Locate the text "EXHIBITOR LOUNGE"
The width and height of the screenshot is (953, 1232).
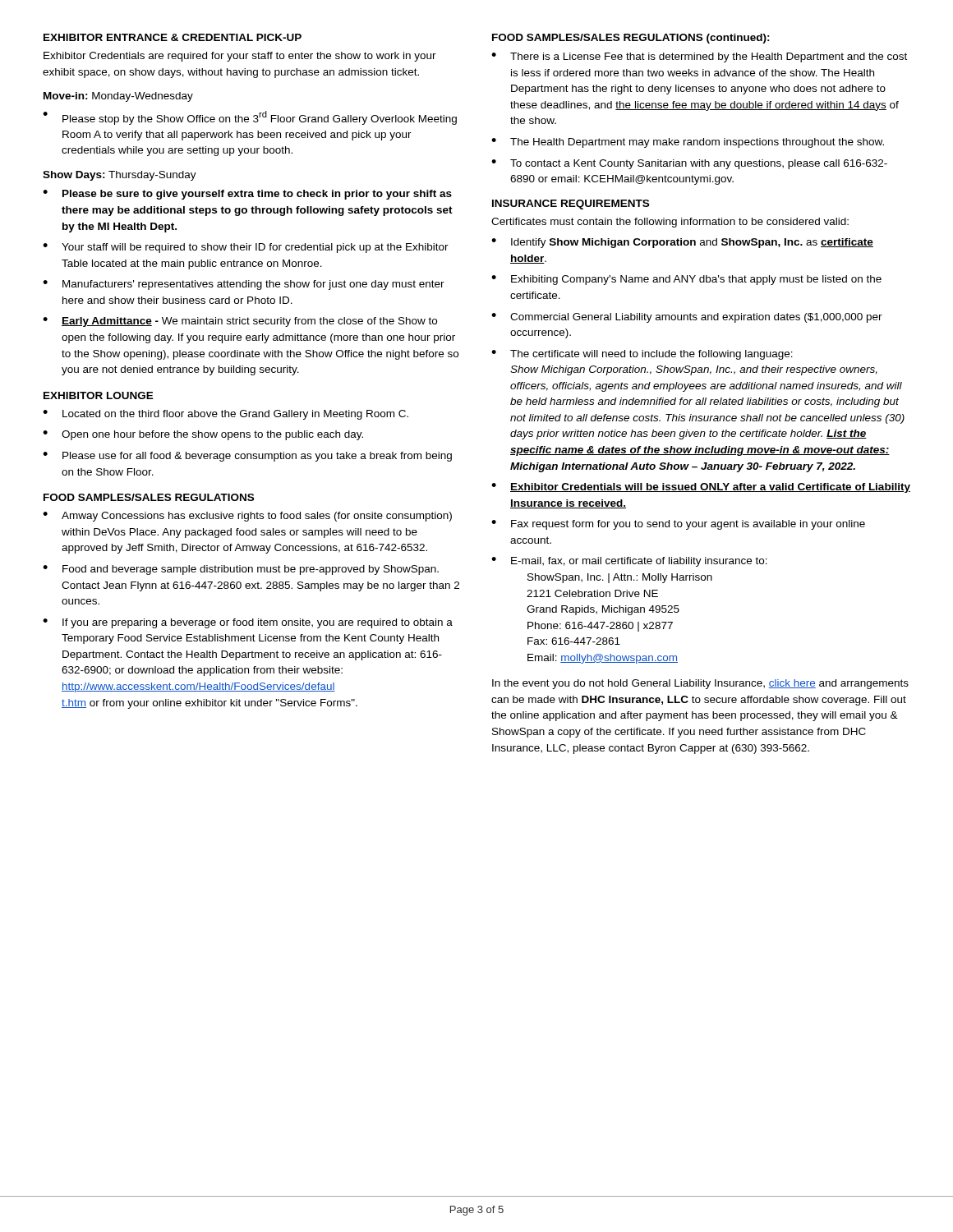98,395
